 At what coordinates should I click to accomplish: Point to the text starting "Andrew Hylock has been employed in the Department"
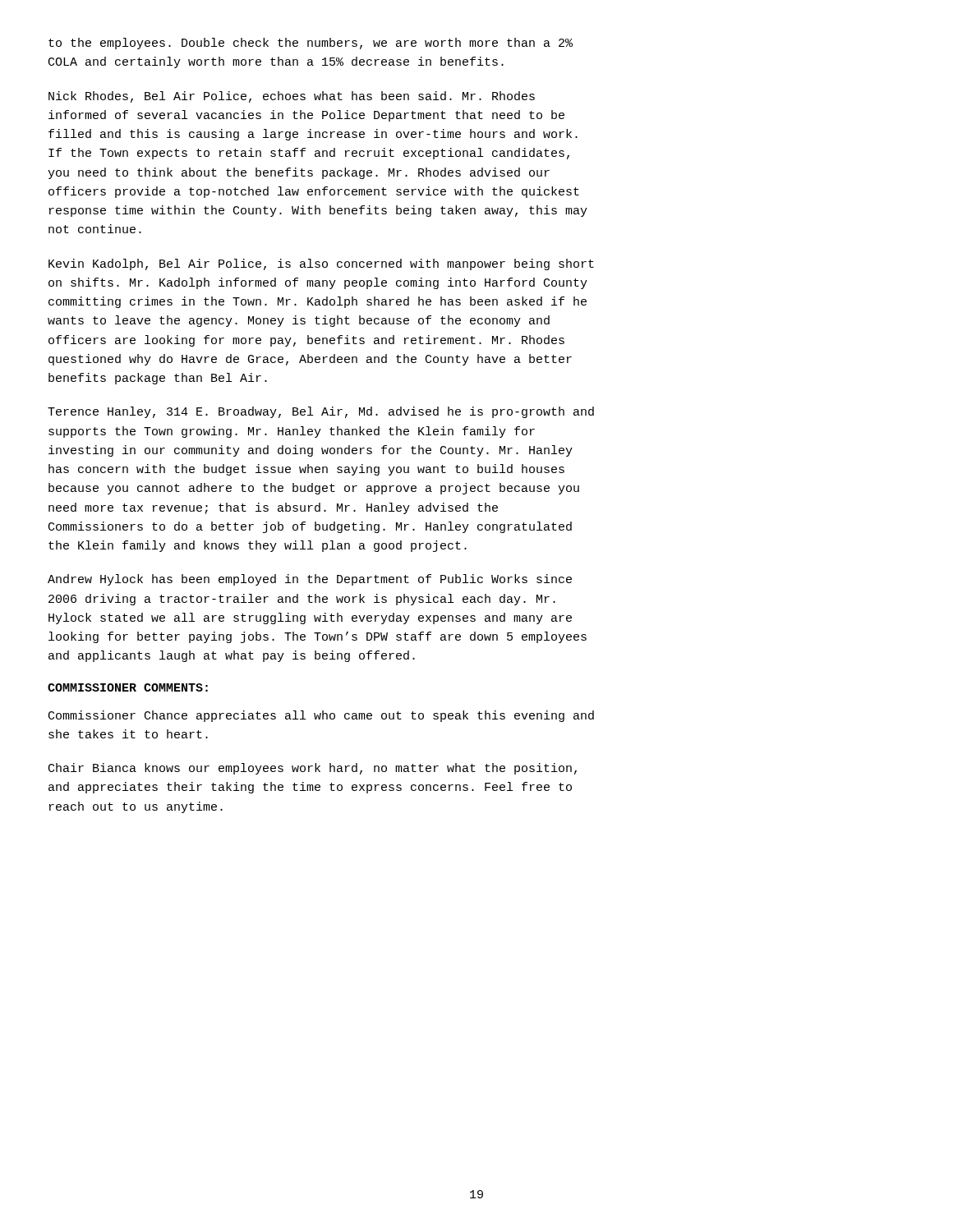tap(318, 619)
